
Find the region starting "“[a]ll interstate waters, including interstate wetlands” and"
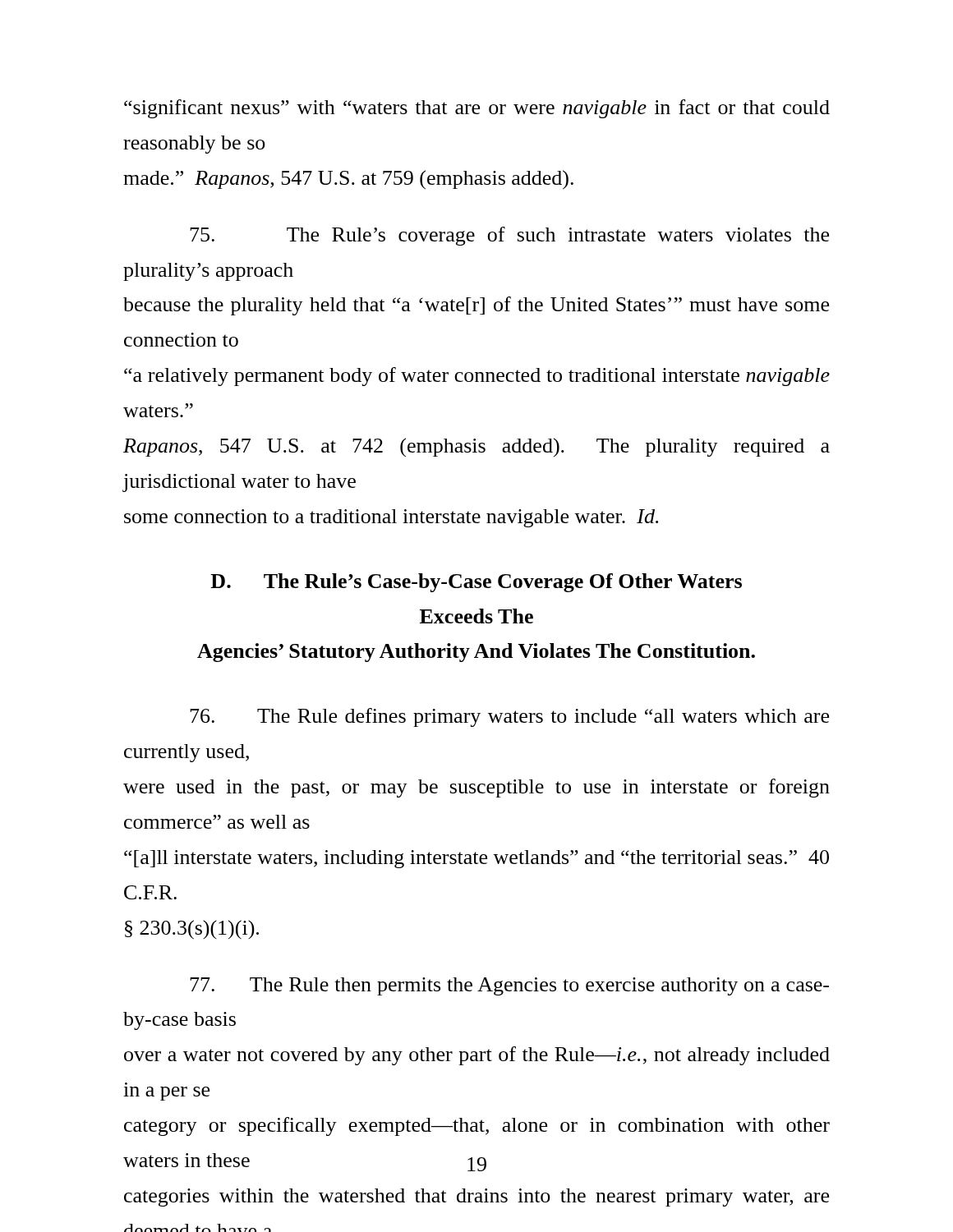tap(476, 875)
